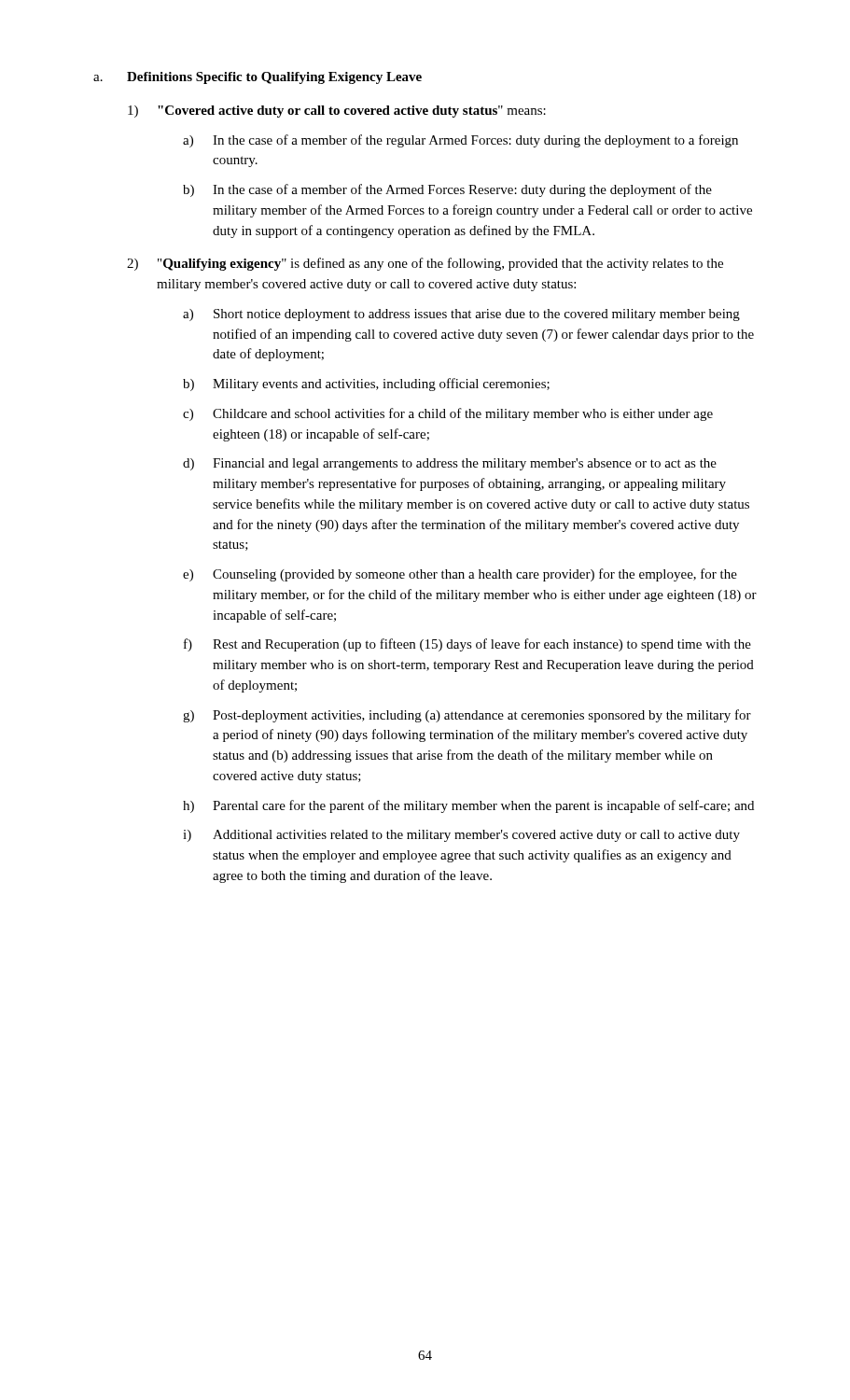This screenshot has width=850, height=1400.
Task: Point to the region starting "g) Post-deployment activities, including (a) attendance at"
Action: click(x=470, y=746)
